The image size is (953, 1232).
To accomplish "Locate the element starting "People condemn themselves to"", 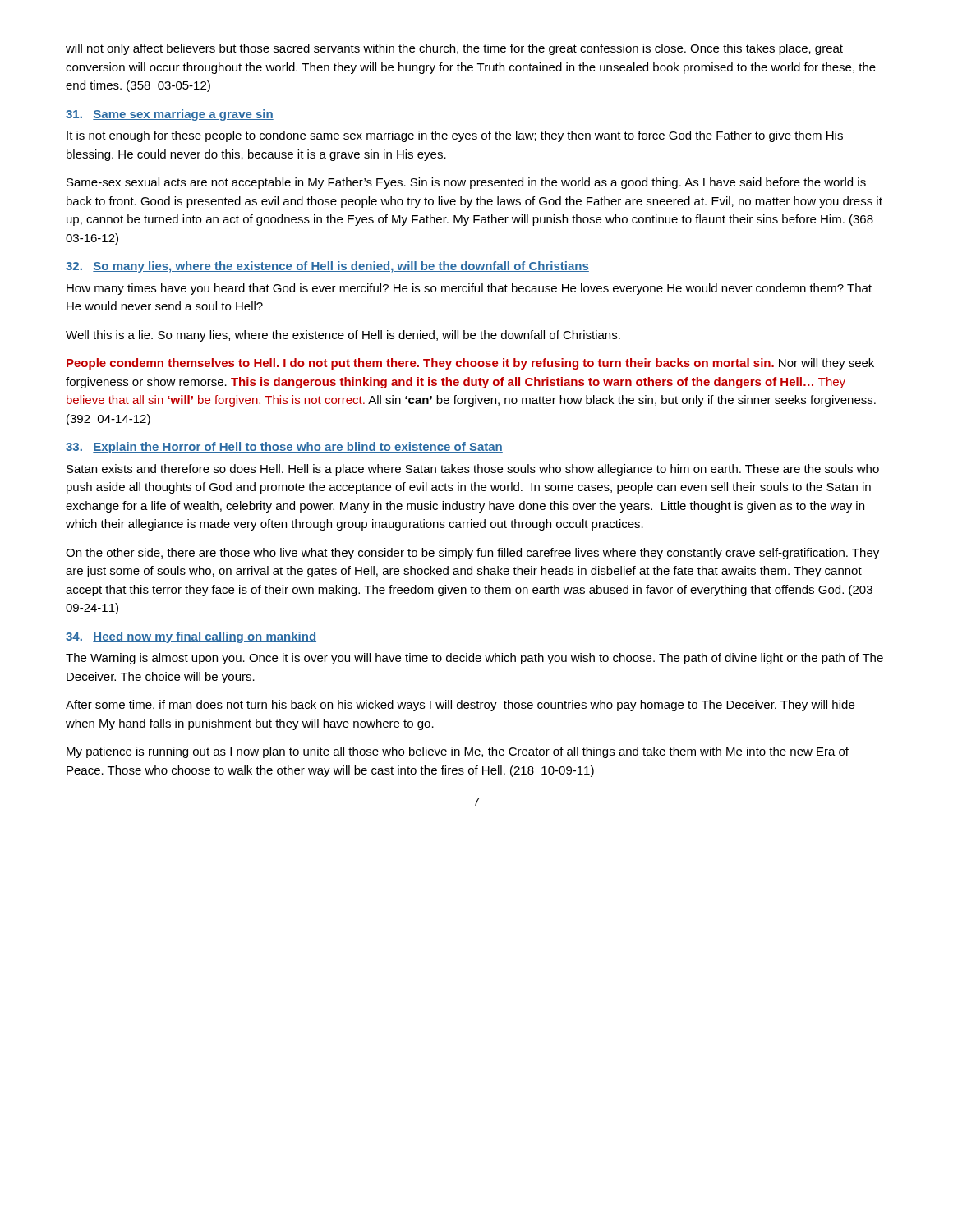I will coord(476,391).
